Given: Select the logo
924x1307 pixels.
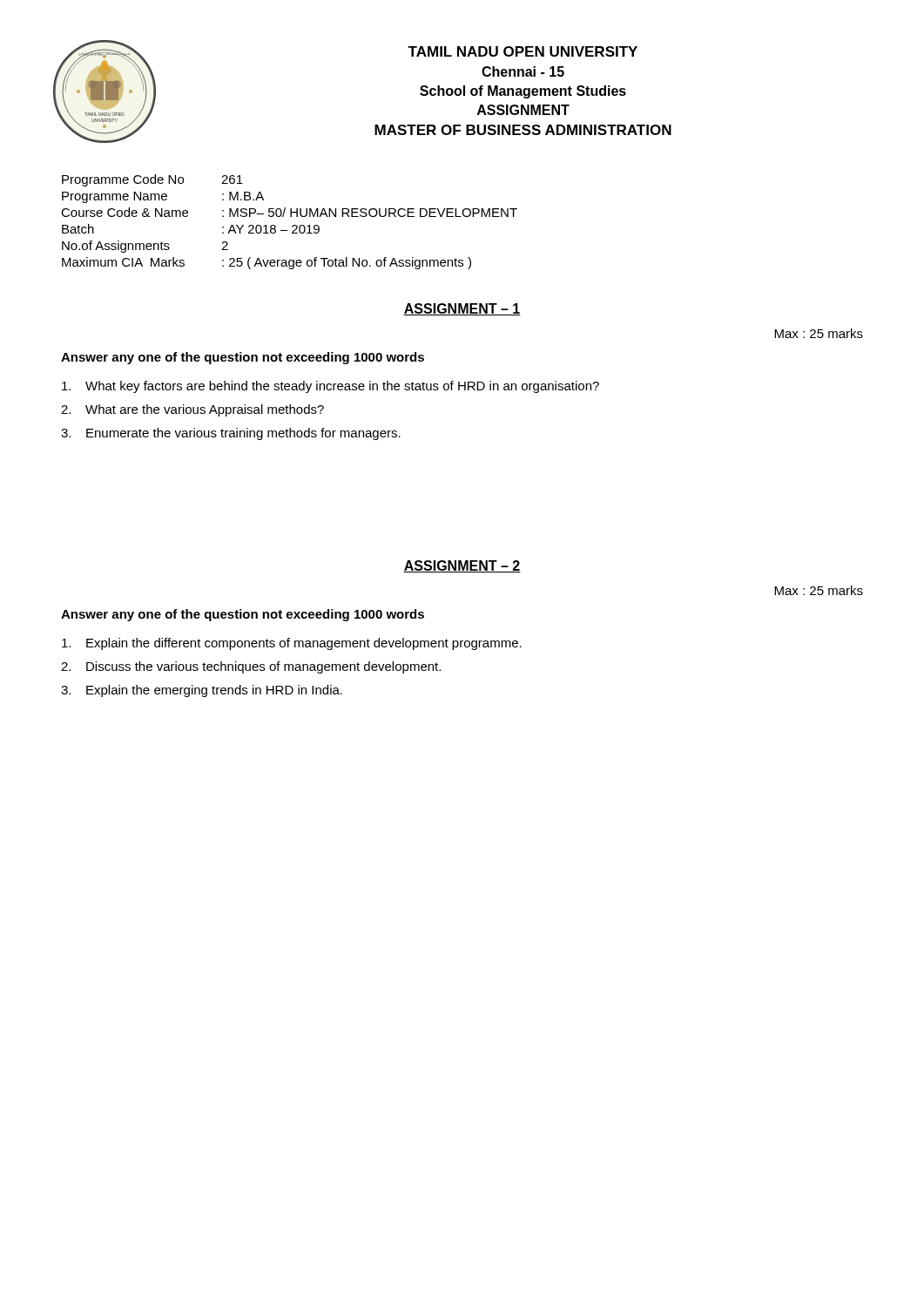Looking at the screenshot, I should [113, 91].
